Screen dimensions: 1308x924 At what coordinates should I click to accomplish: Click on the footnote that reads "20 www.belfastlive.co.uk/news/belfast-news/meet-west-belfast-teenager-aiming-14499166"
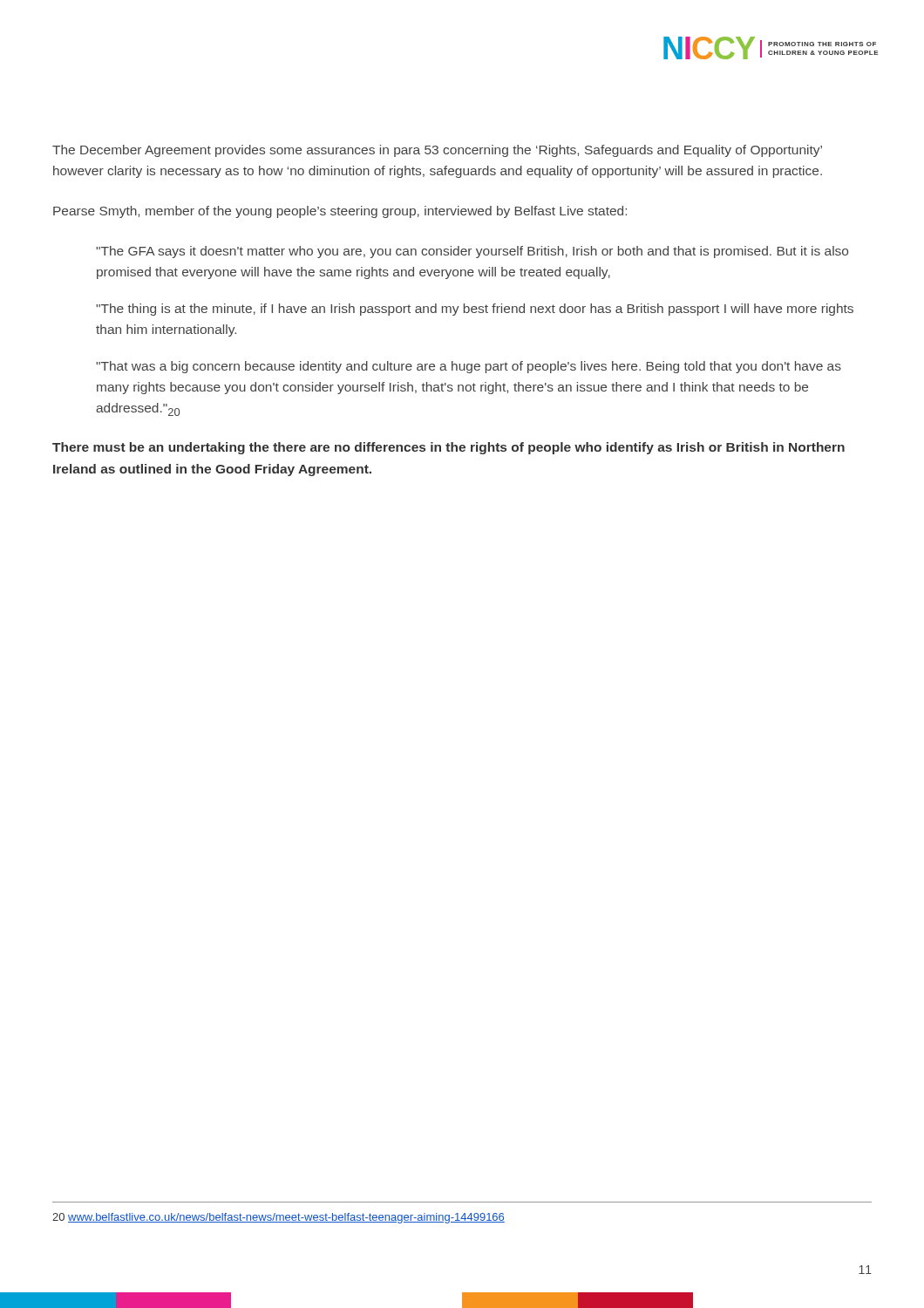click(x=462, y=1217)
